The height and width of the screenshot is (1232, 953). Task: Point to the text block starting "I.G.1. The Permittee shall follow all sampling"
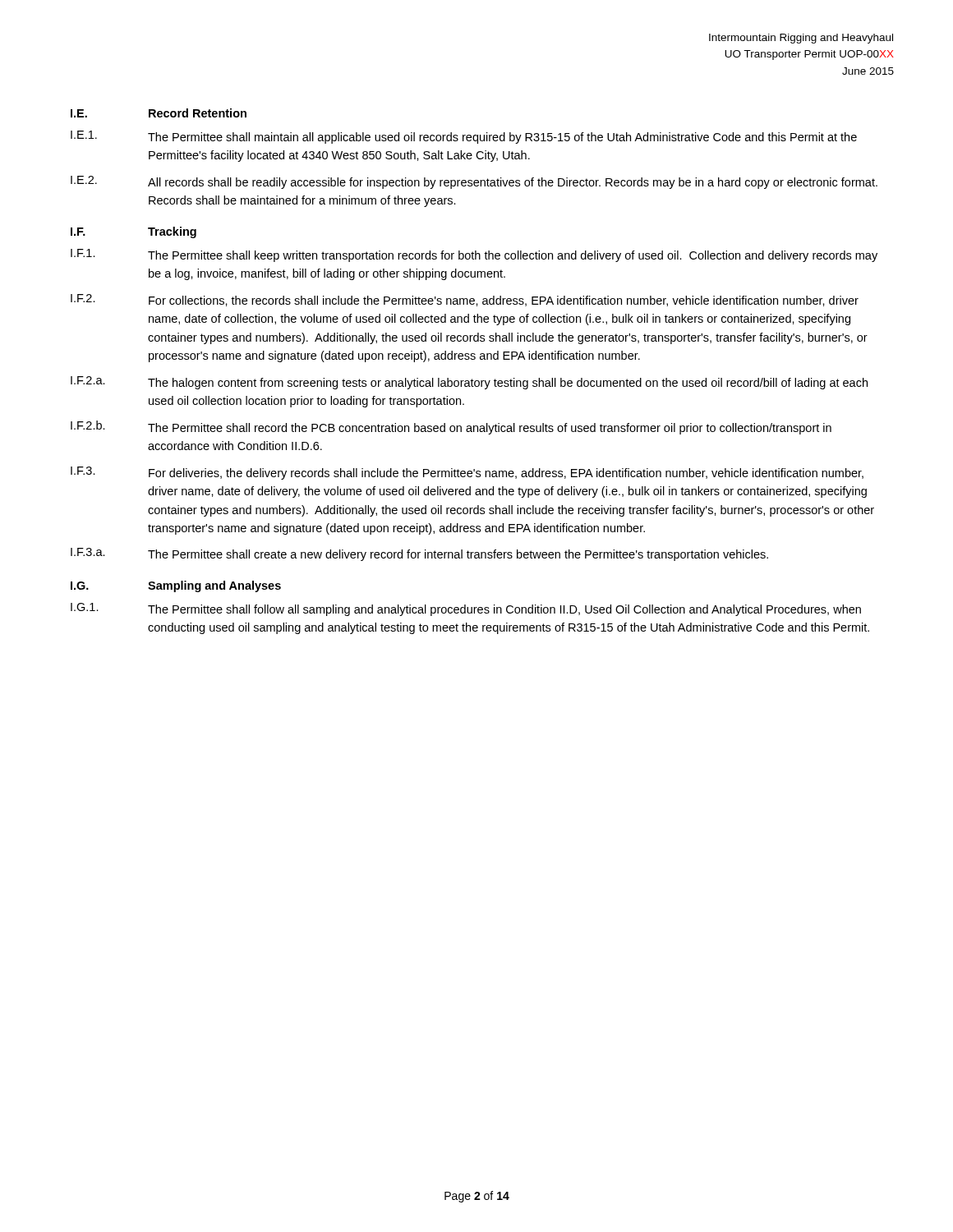476,619
